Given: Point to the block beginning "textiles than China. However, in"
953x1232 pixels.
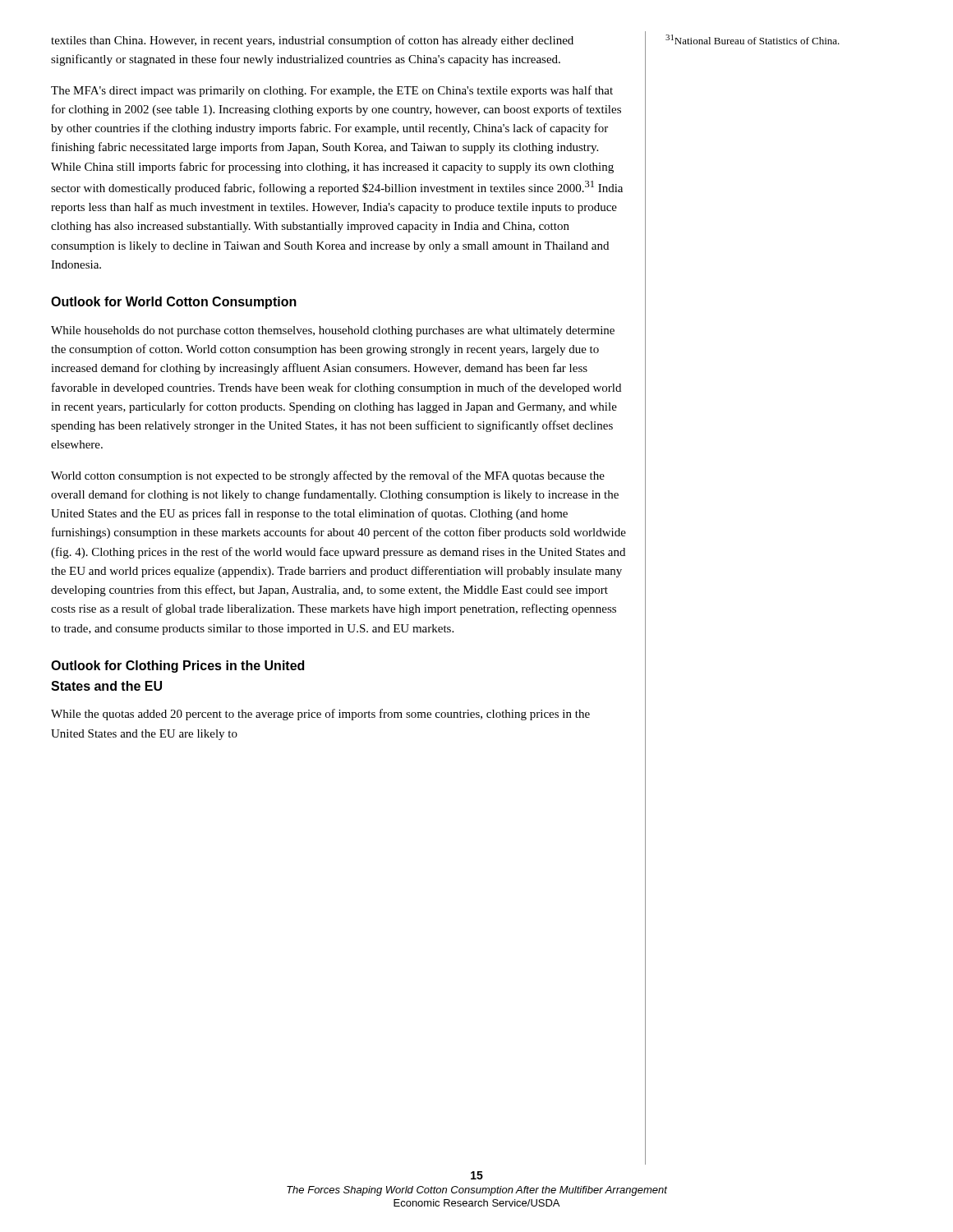Looking at the screenshot, I should [338, 50].
